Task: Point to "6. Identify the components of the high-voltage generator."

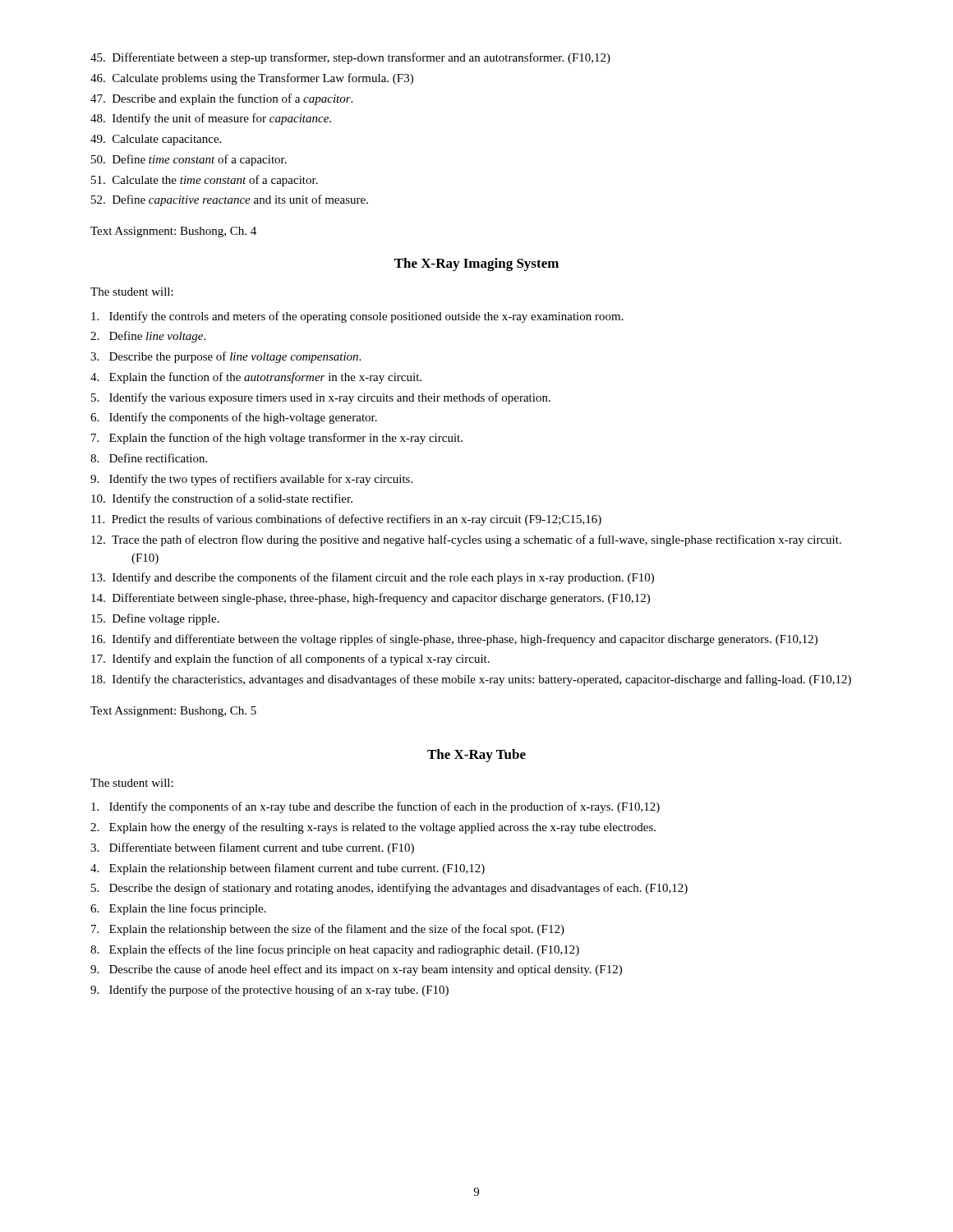Action: (234, 417)
